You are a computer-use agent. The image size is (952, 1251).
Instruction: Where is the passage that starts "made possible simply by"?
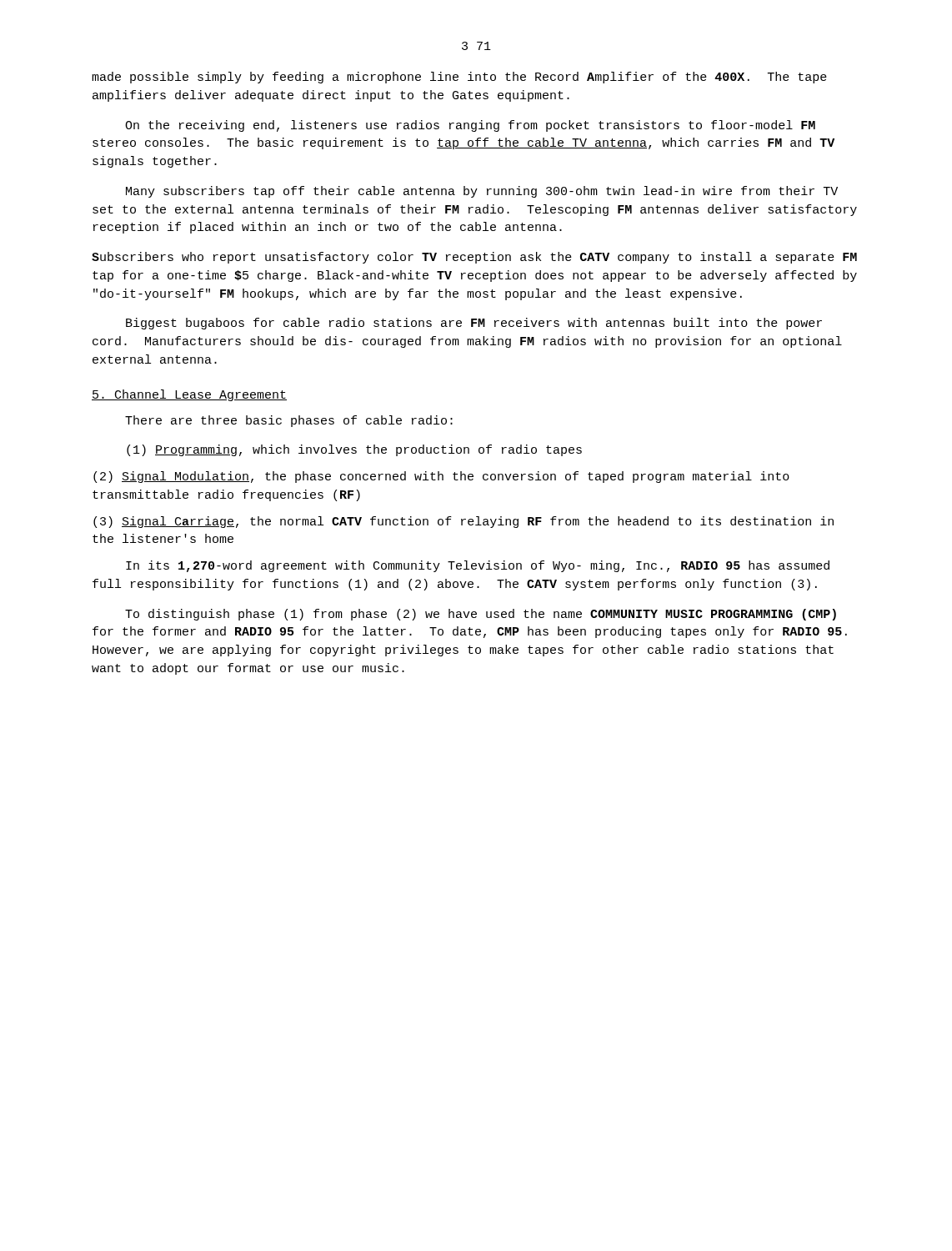(476, 87)
